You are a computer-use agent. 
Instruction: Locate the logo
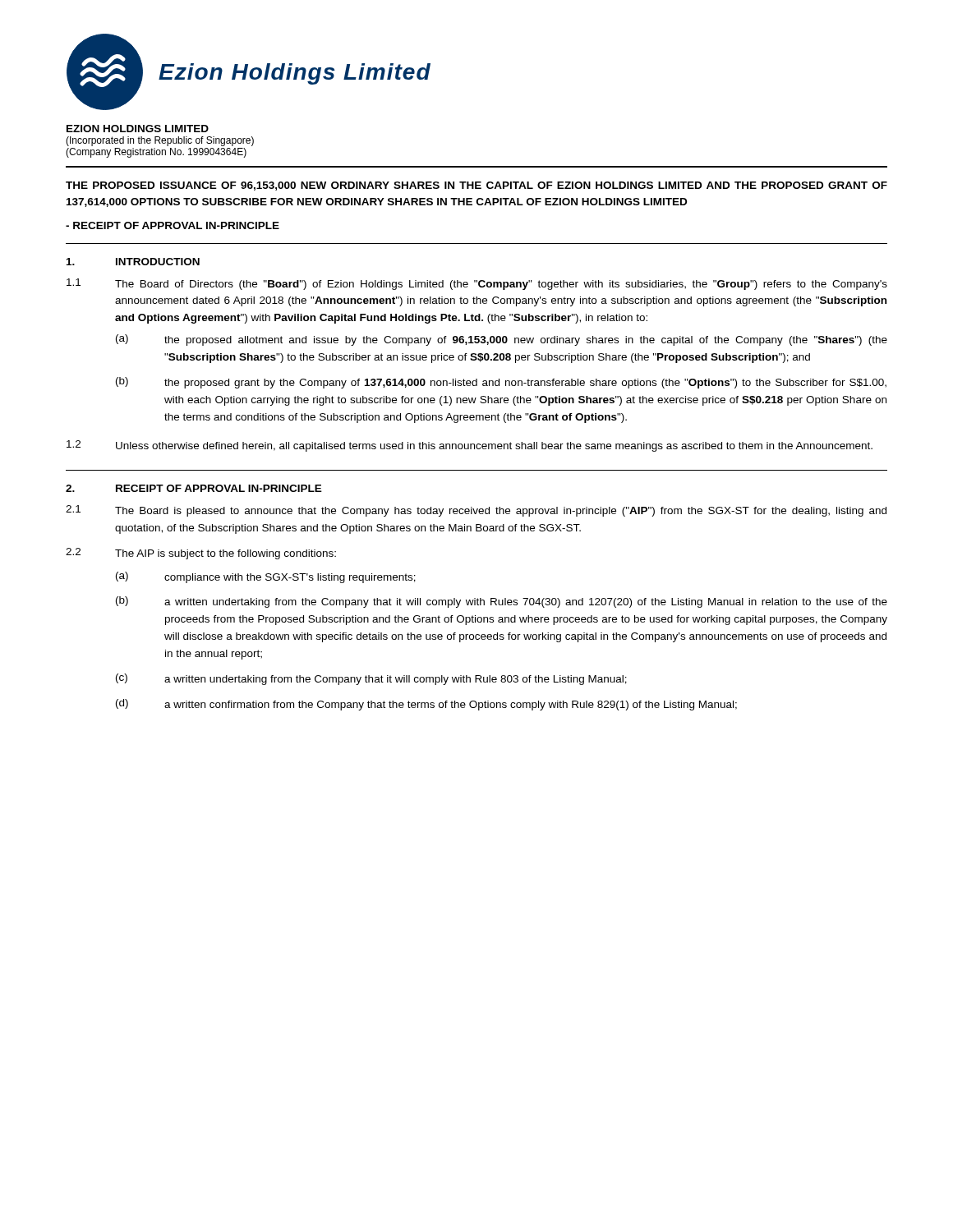point(476,72)
